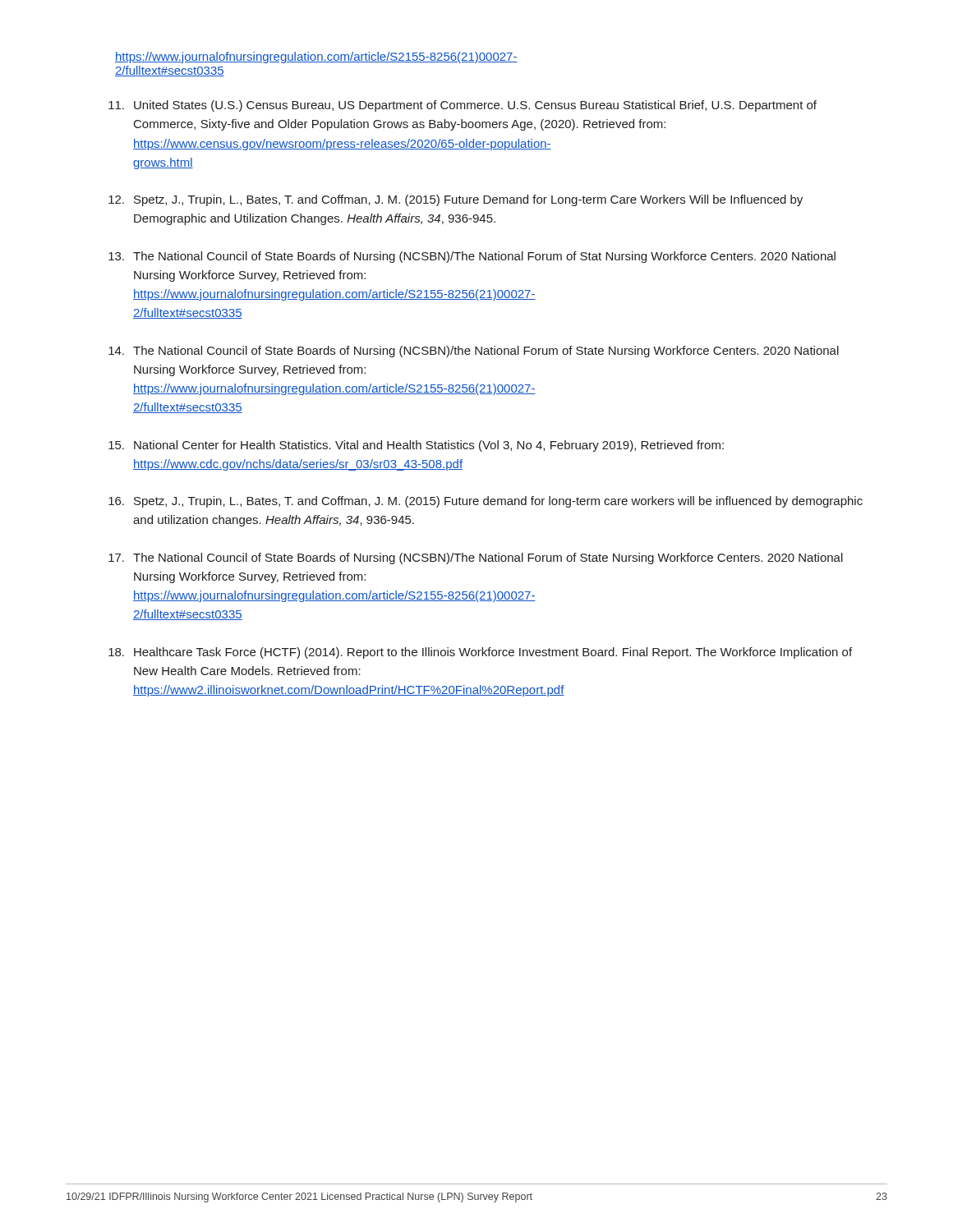Click on the list item that says "17. The National Council of State Boards of"
Screen dimensions: 1232x953
click(x=476, y=586)
